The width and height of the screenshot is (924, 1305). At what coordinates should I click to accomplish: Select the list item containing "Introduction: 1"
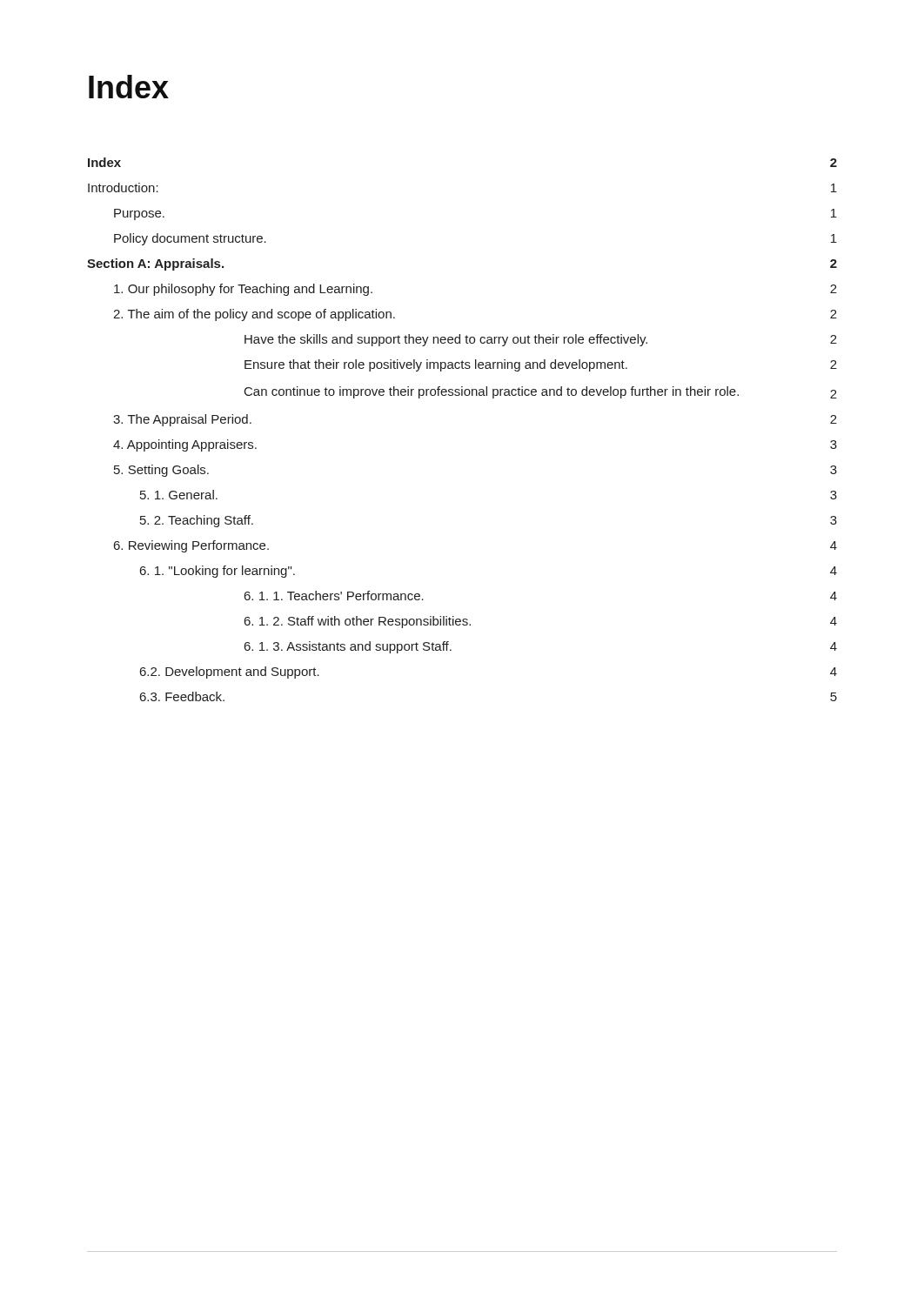point(122,187)
